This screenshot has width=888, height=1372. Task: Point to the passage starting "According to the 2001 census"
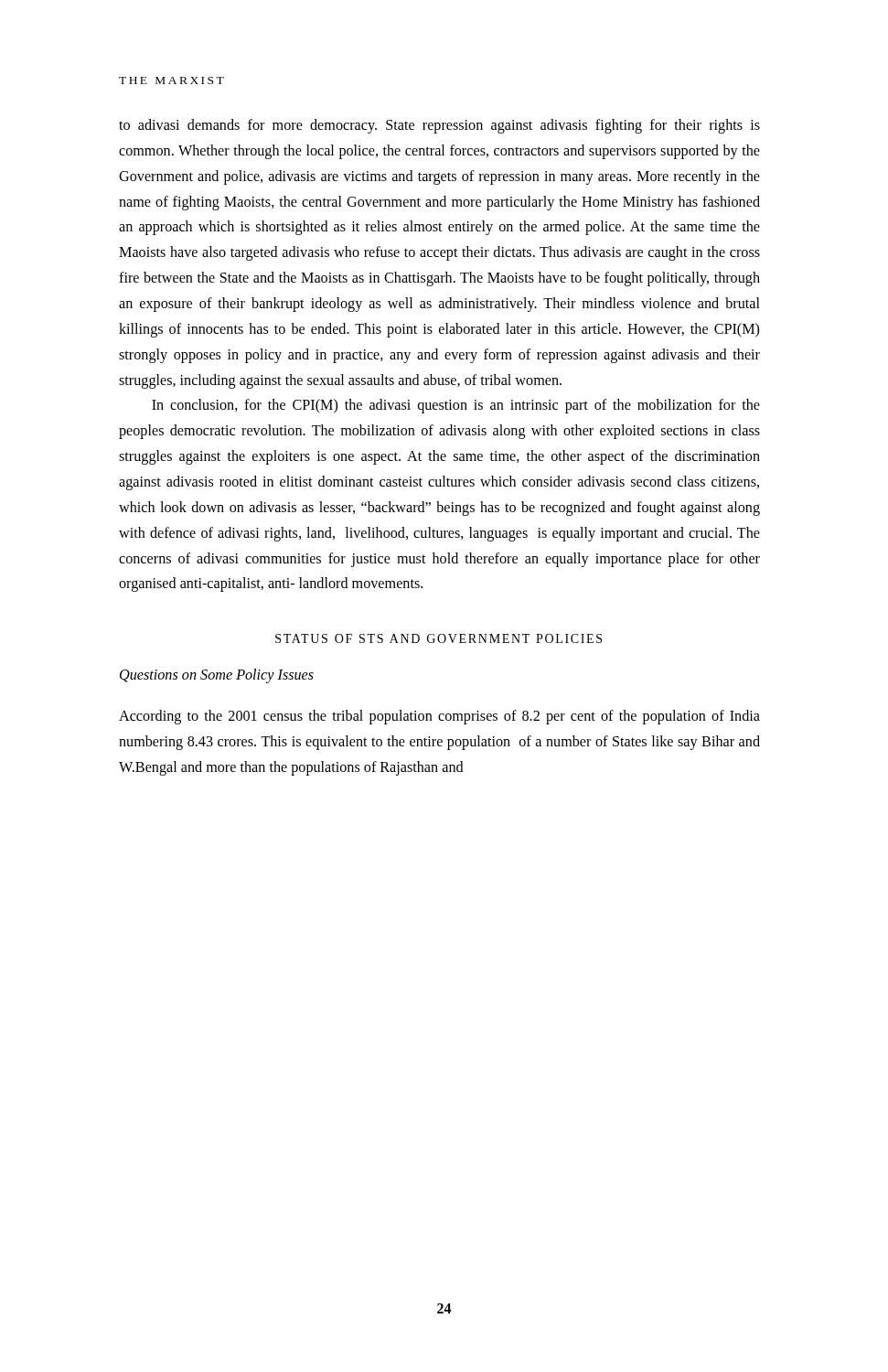[x=439, y=743]
